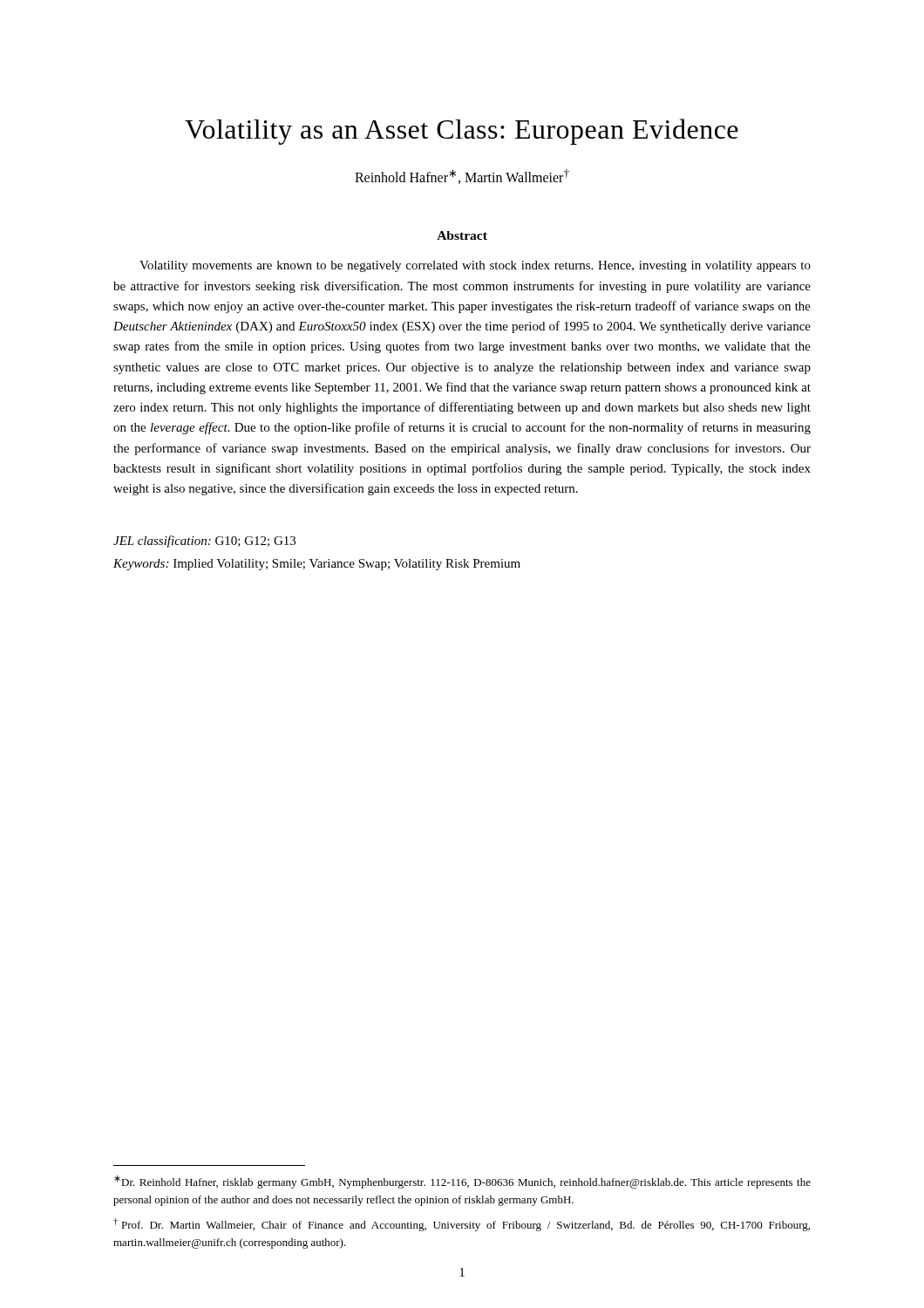
Task: Select the text with the text "Reinhold Hafner∗, Martin Wallmeier†"
Action: coord(462,176)
